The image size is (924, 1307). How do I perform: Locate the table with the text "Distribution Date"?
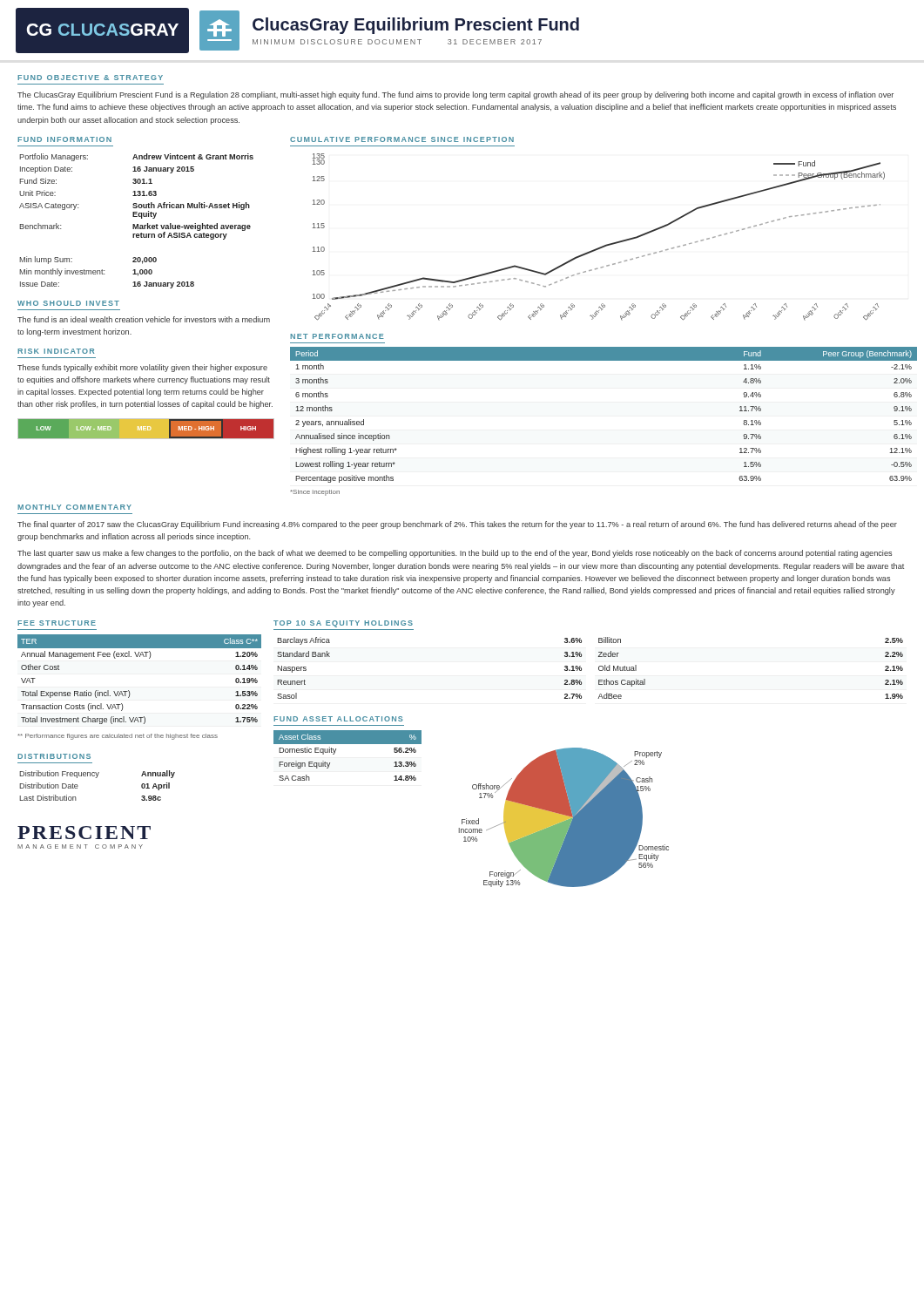[139, 786]
